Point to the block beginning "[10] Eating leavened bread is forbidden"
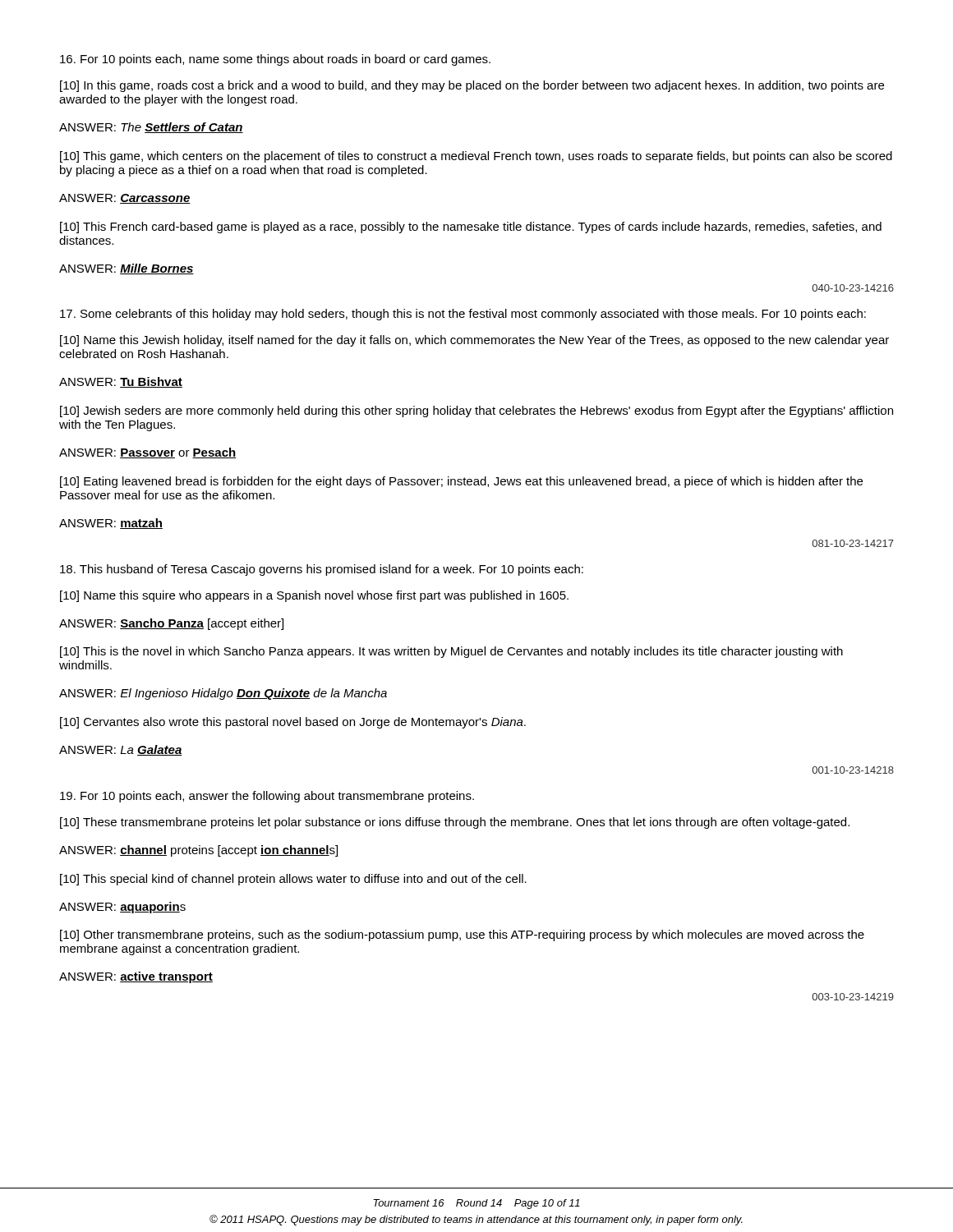Screen dimensions: 1232x953 coord(476,488)
